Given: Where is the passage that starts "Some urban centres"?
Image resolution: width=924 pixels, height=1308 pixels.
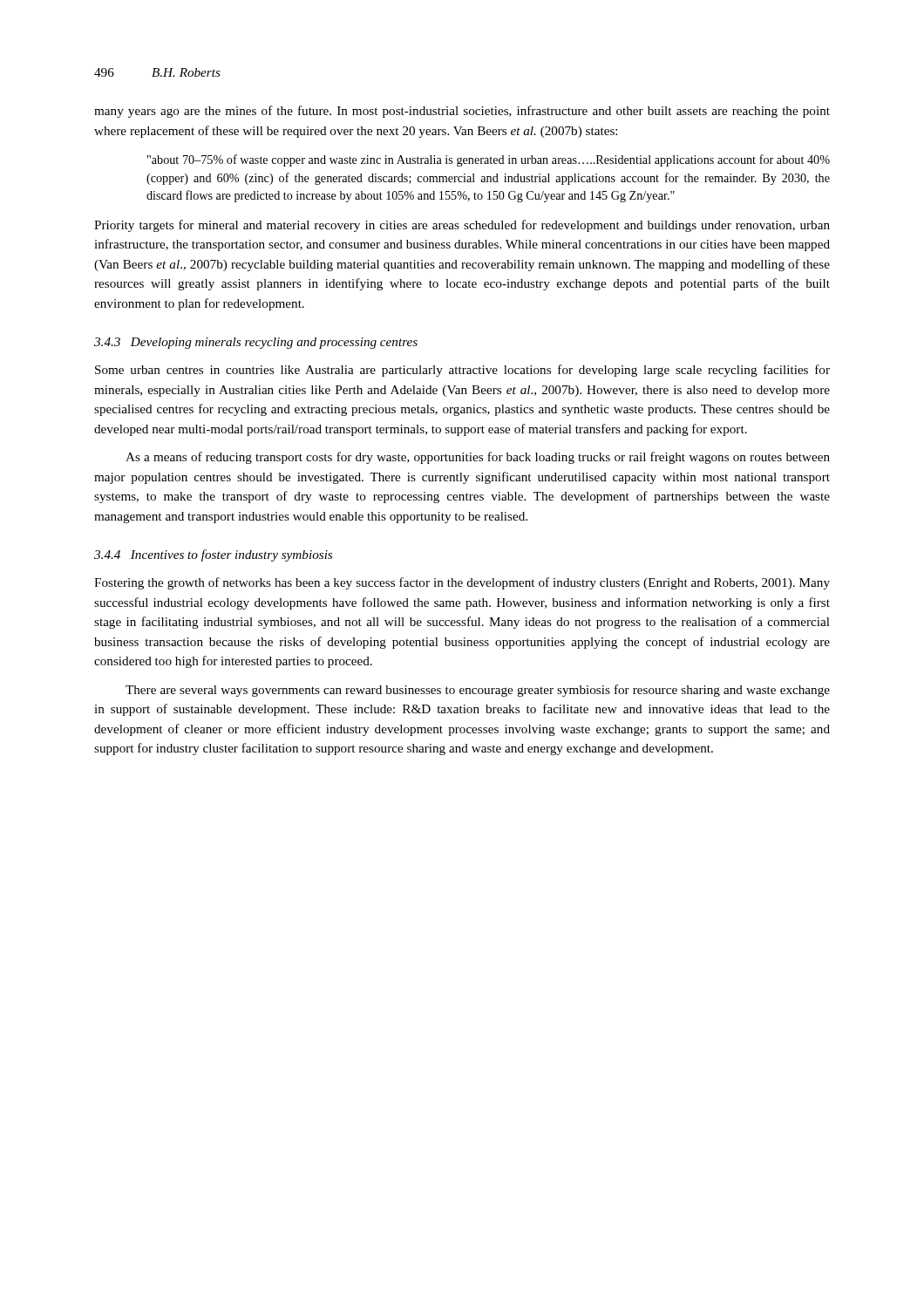Looking at the screenshot, I should [x=462, y=399].
